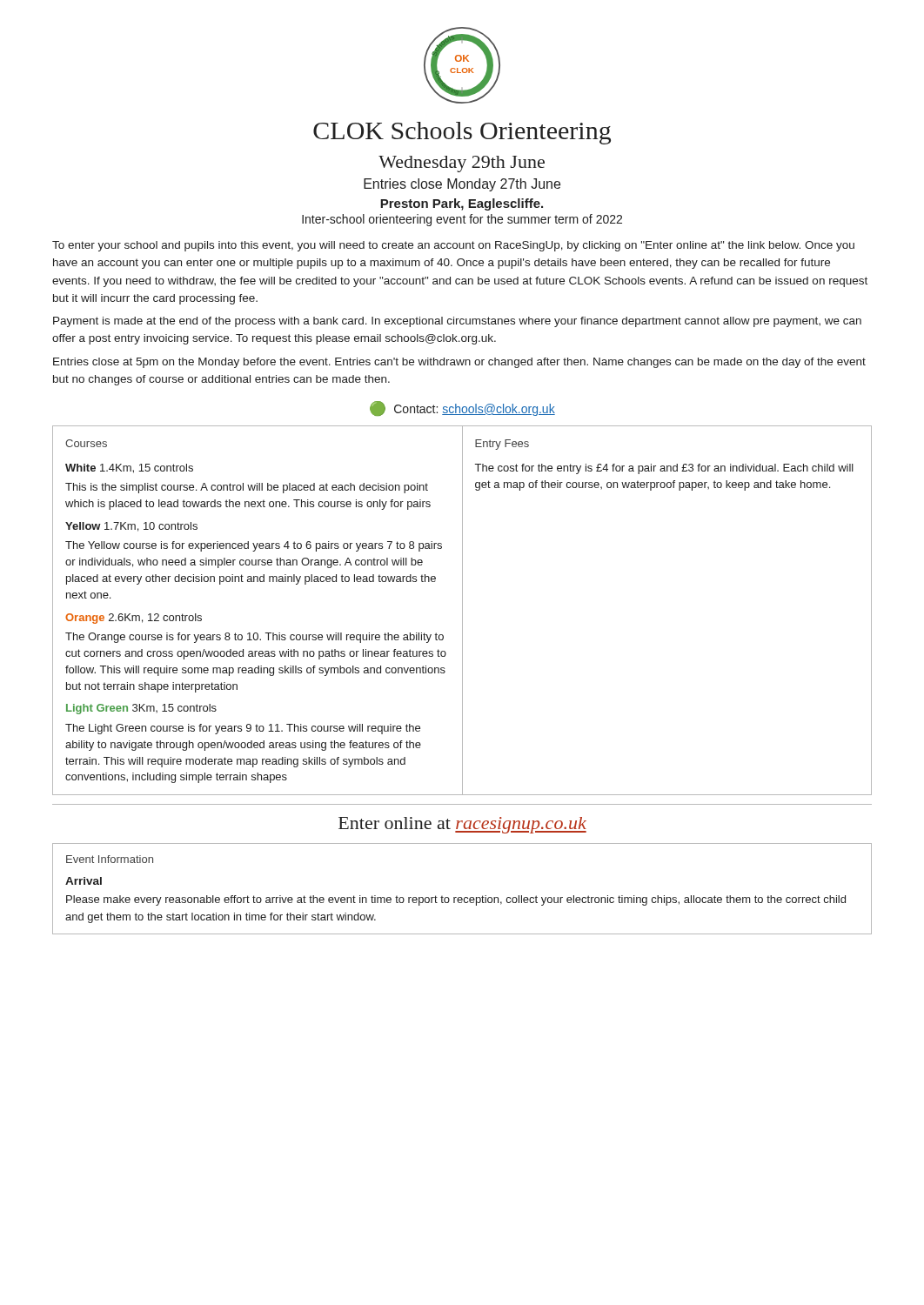Locate the text block containing "Please make every reasonable effort to arrive at"

point(456,908)
